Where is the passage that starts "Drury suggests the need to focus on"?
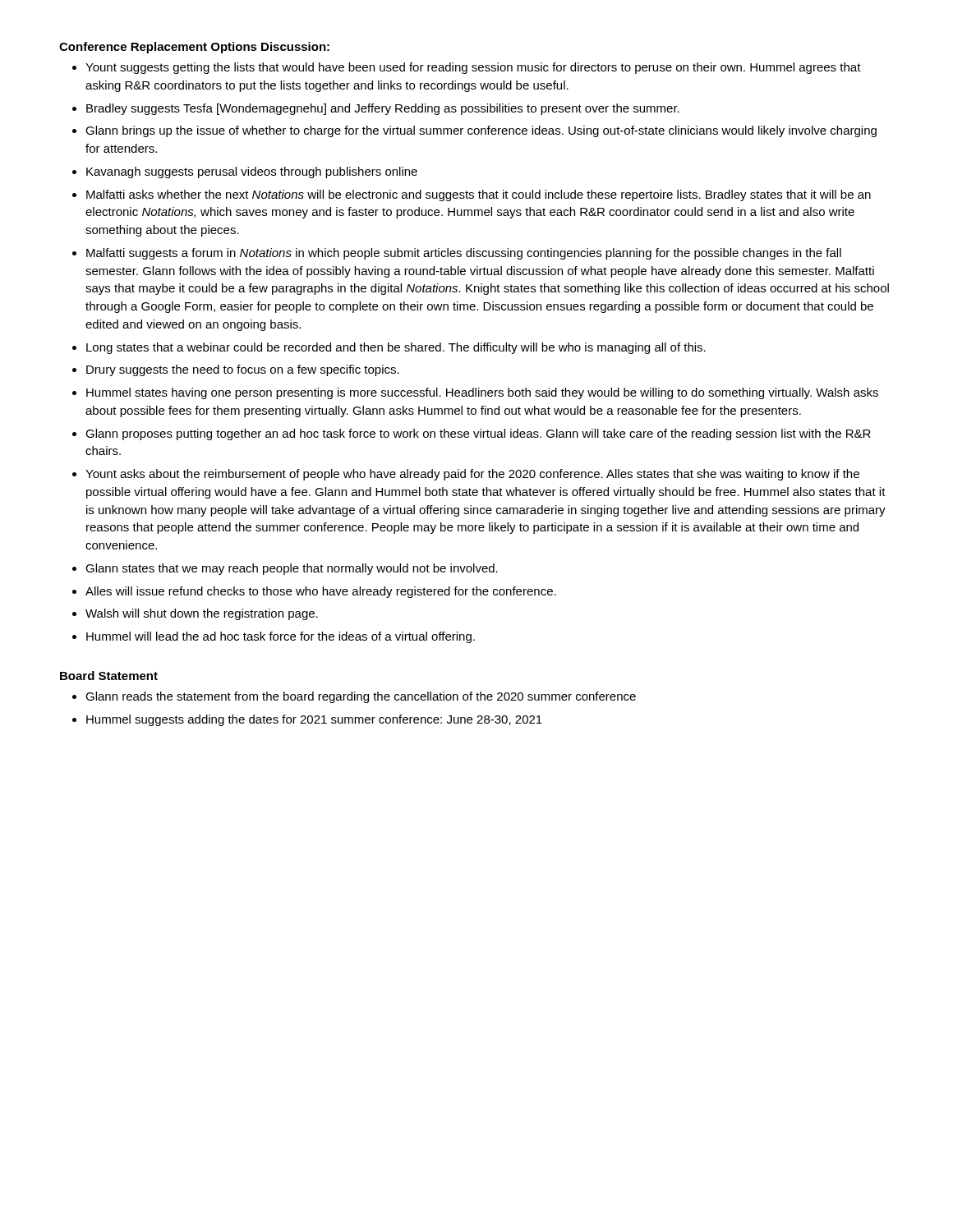This screenshot has height=1232, width=953. coord(243,369)
